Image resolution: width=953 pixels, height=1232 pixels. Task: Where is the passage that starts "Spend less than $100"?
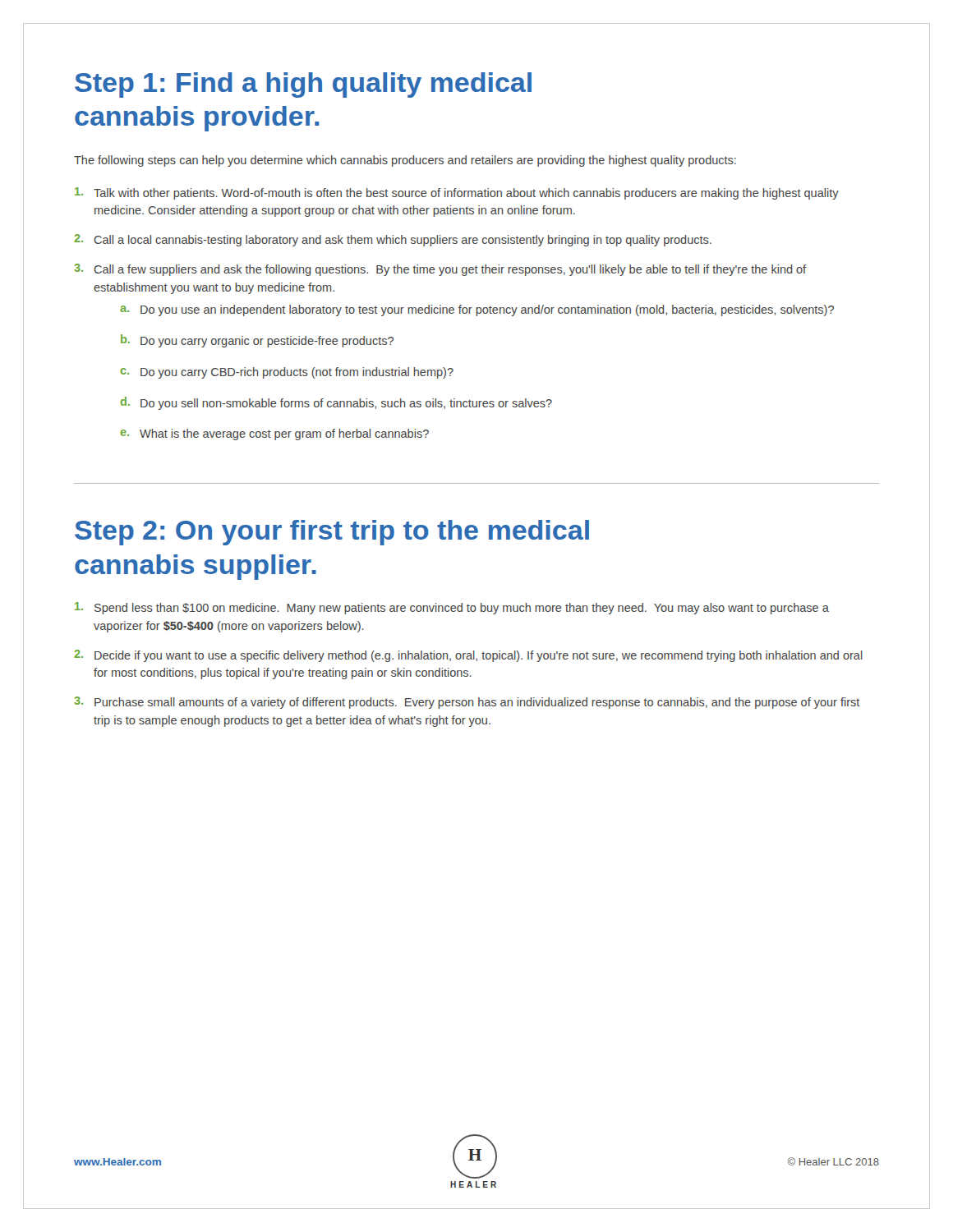476,618
